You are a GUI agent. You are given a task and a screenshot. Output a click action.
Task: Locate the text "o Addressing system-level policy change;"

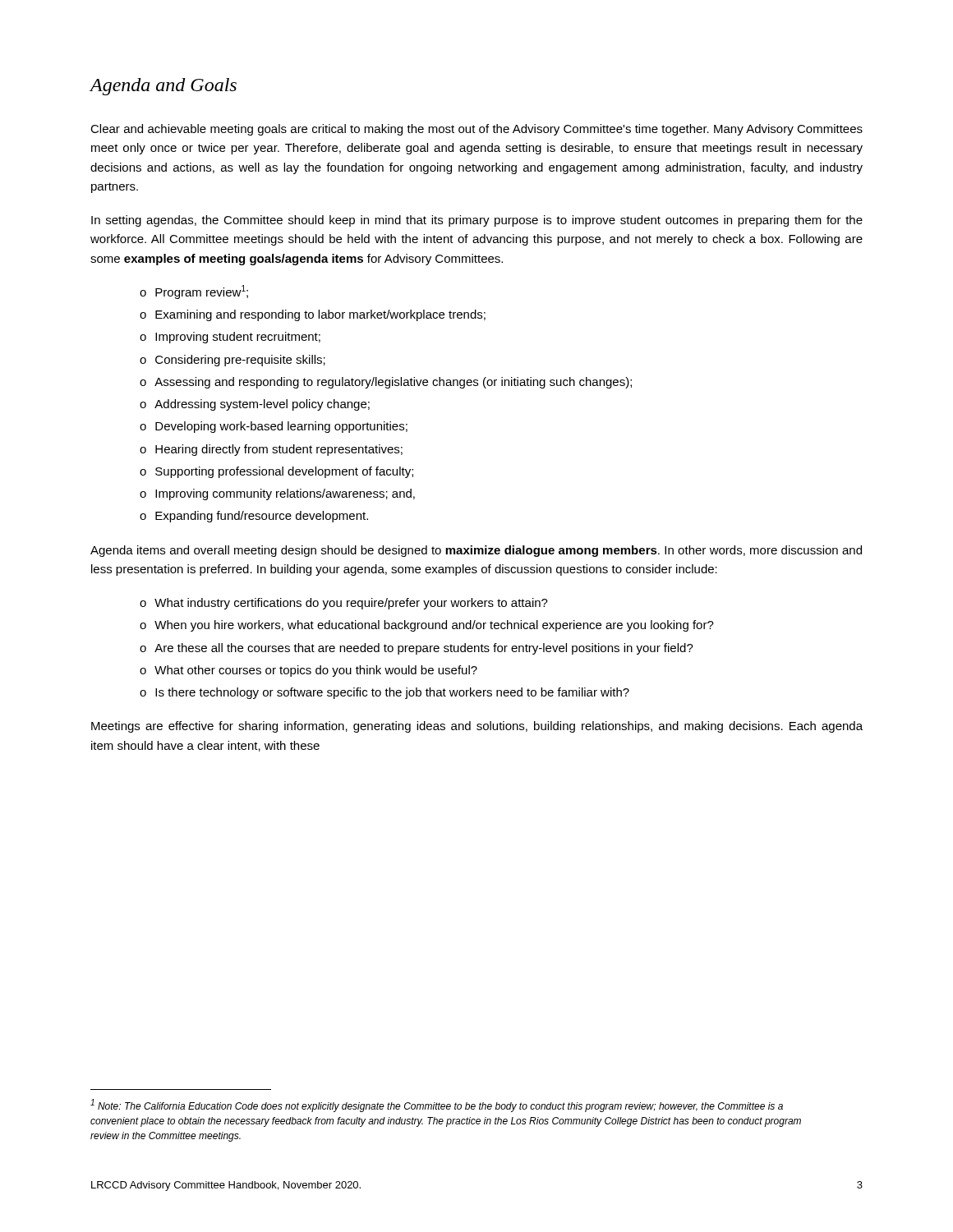[x=255, y=405]
